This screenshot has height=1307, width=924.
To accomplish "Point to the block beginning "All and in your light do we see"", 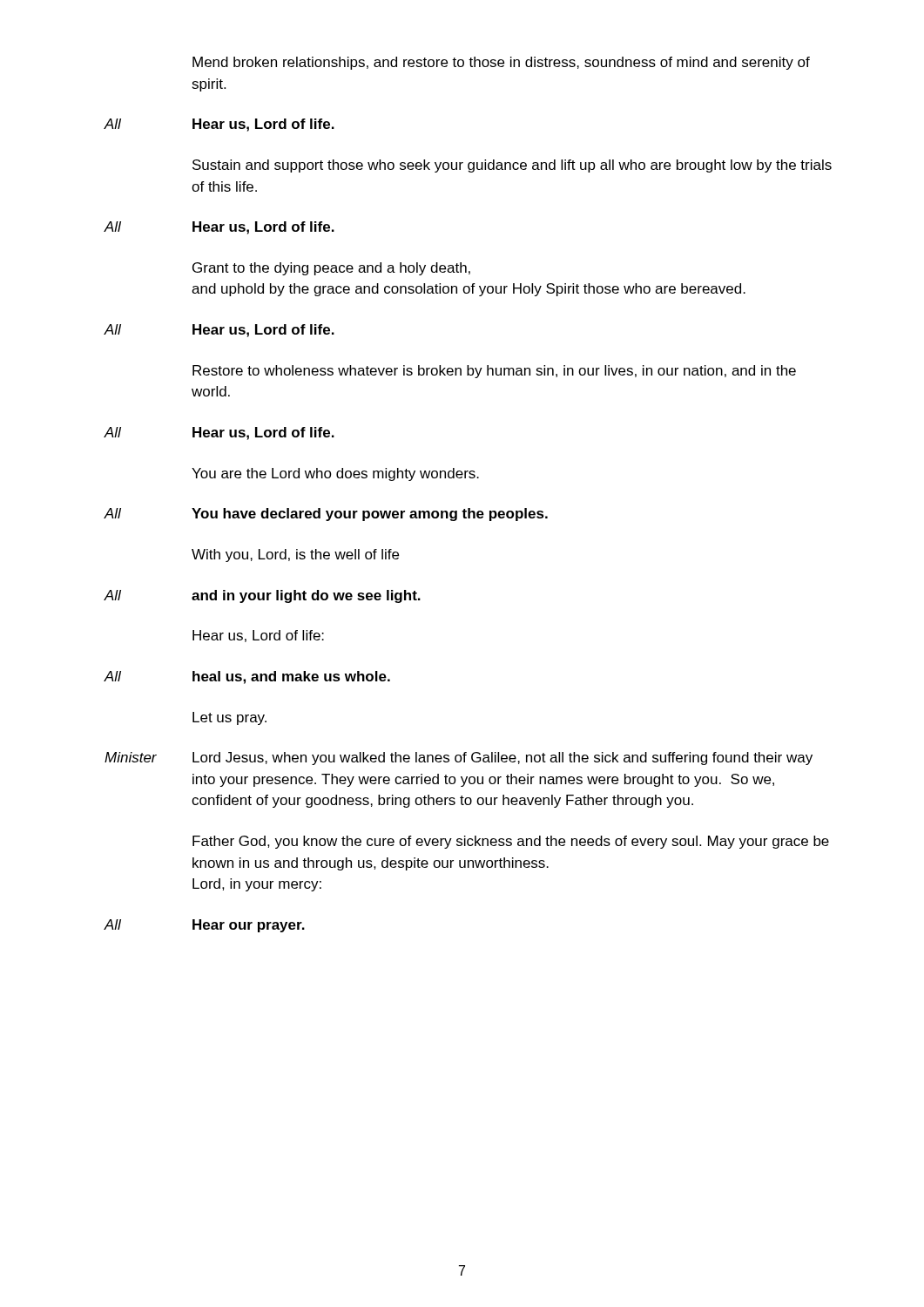I will tap(262, 596).
